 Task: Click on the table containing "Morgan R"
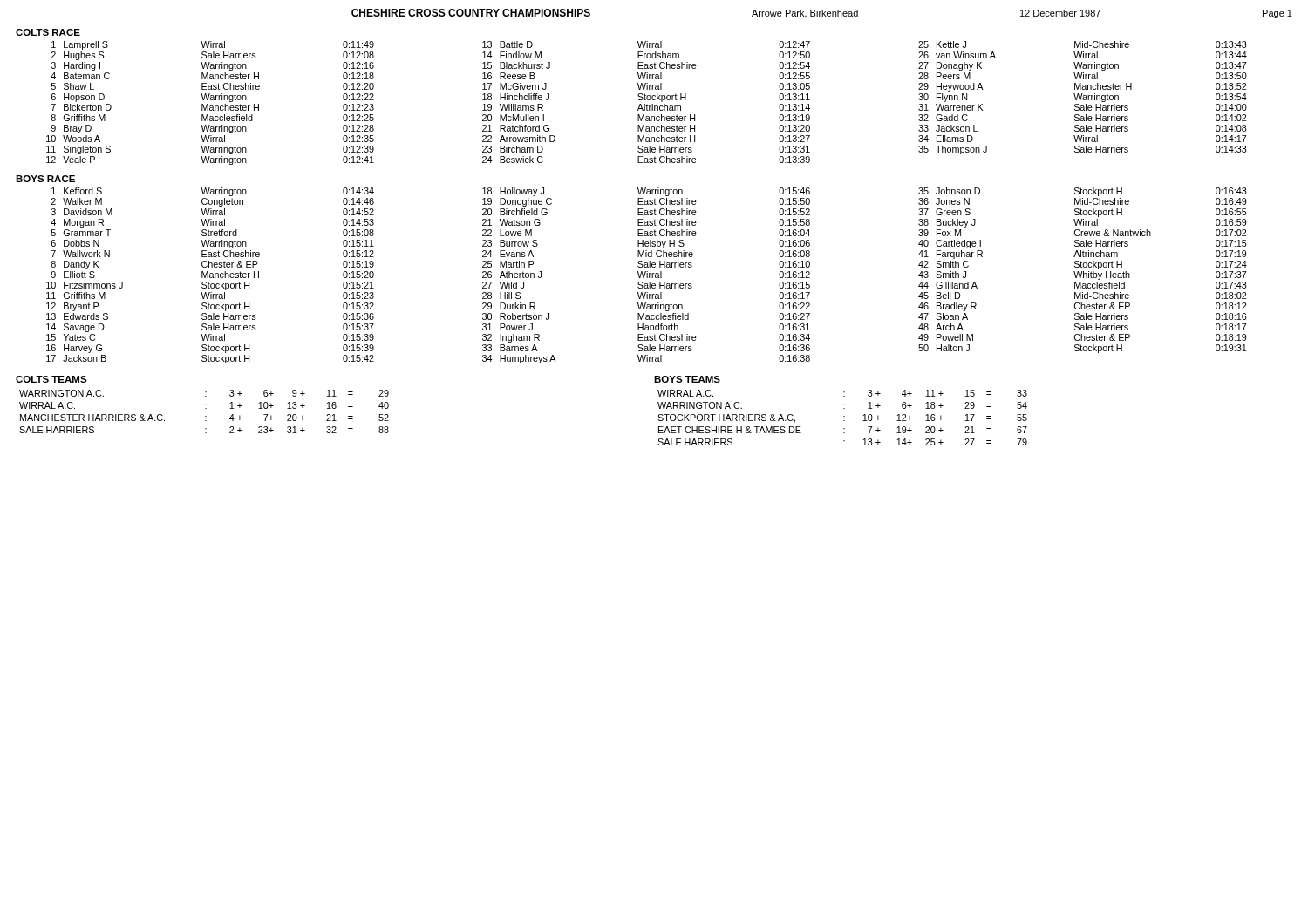[654, 275]
